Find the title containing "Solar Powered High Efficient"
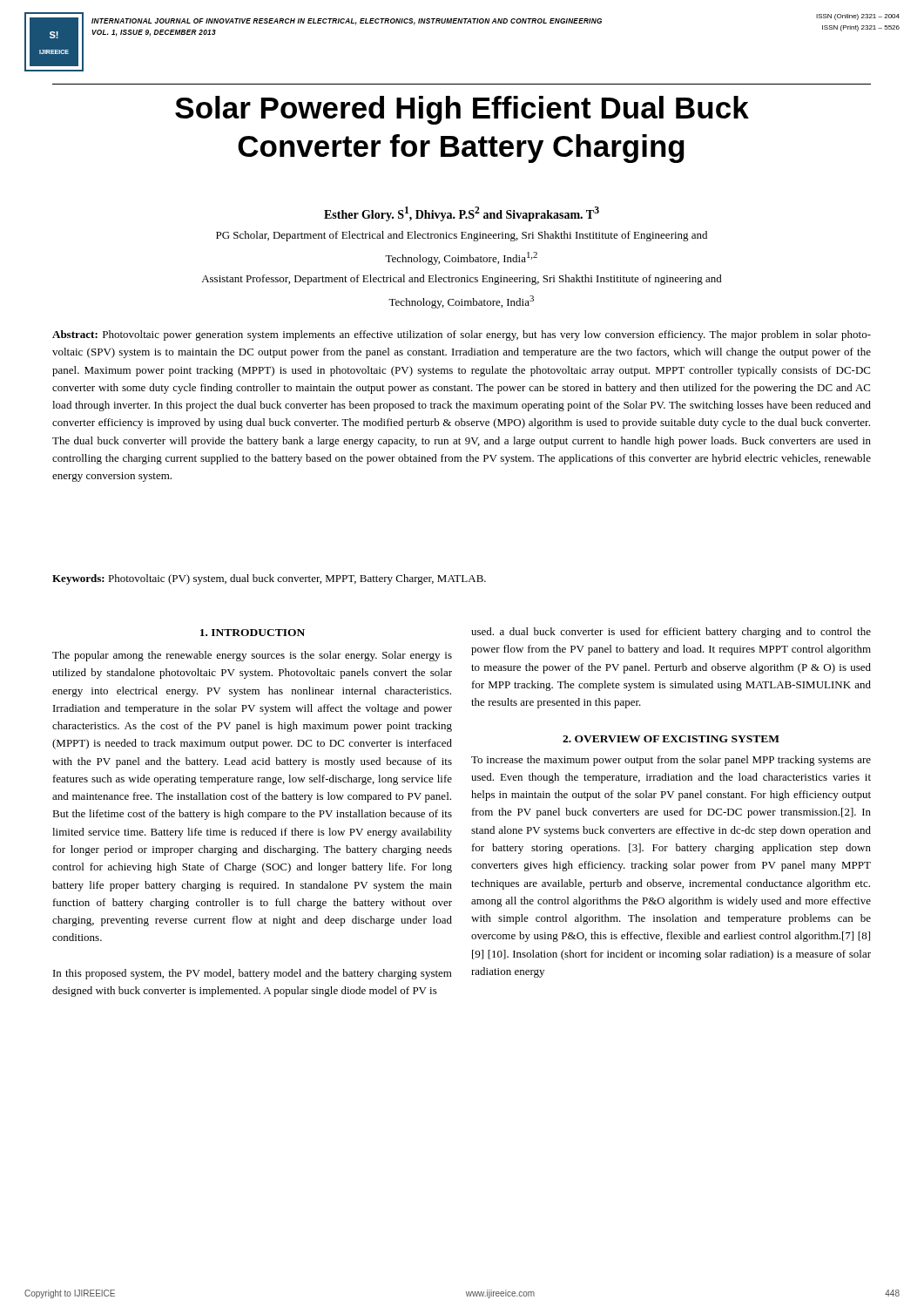Screen dimensions: 1307x924 point(462,127)
